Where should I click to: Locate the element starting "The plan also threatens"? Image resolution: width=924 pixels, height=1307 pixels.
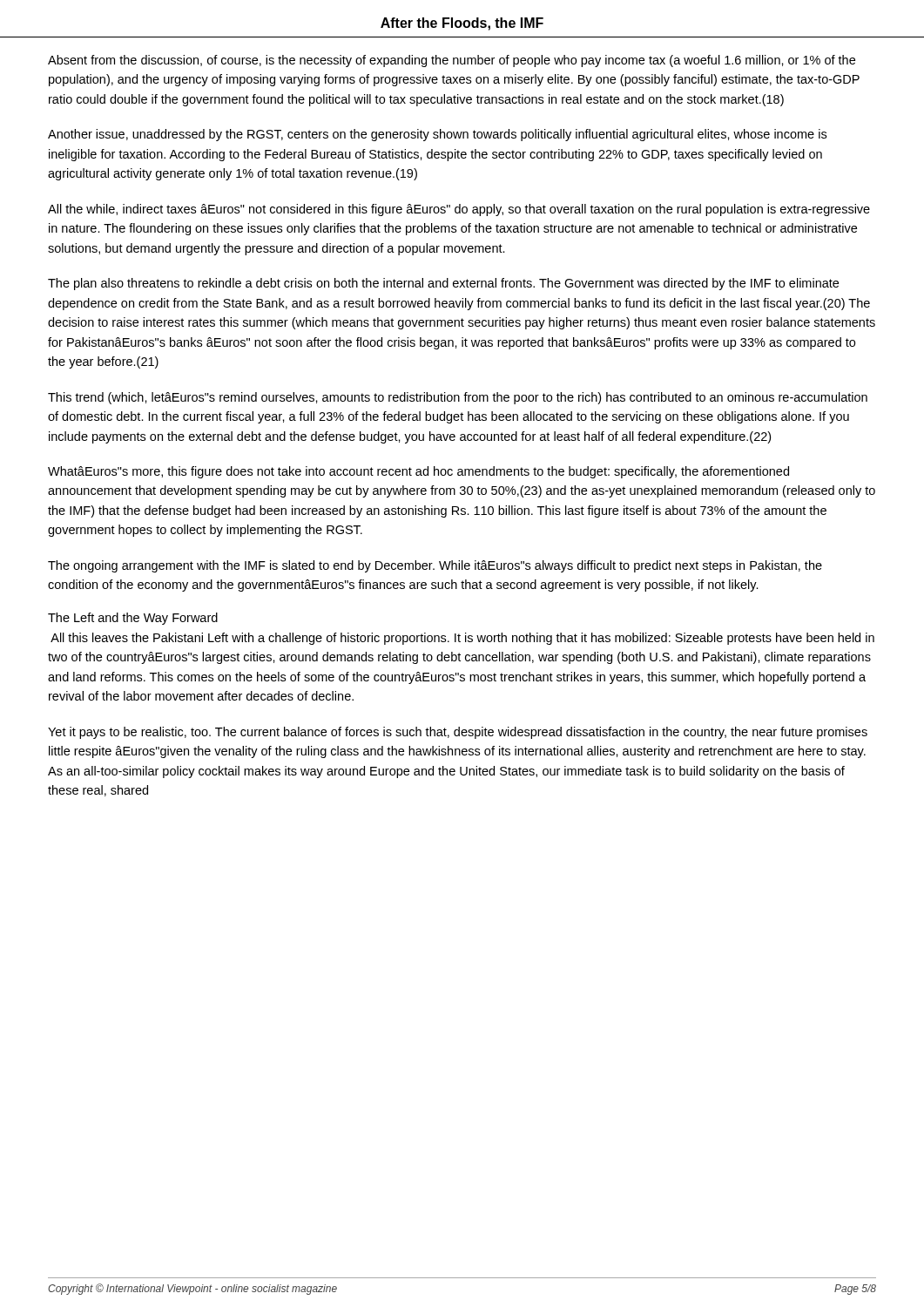coord(462,323)
